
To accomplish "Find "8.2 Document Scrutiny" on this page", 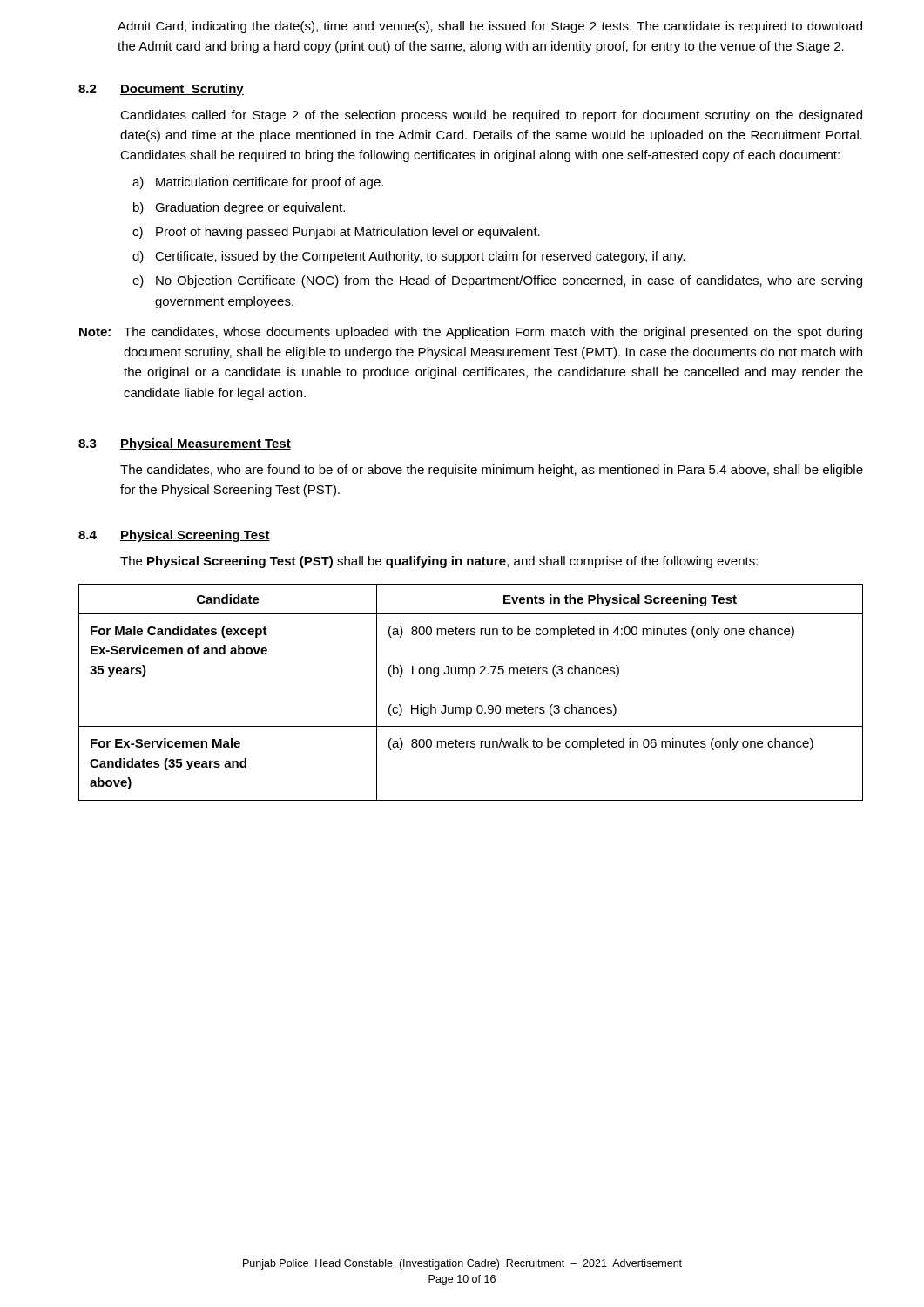I will (161, 88).
